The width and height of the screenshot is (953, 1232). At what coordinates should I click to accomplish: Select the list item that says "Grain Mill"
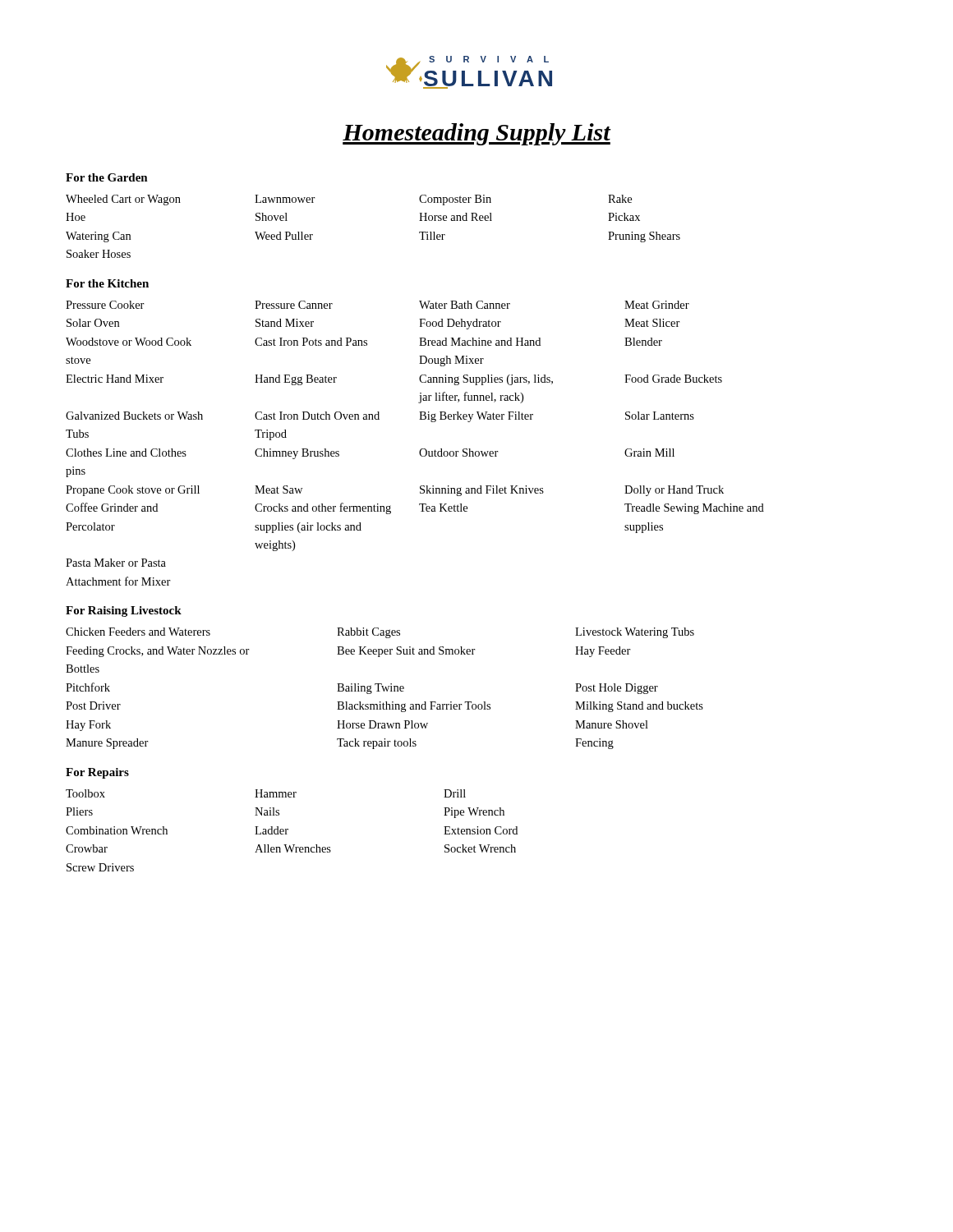coord(650,452)
